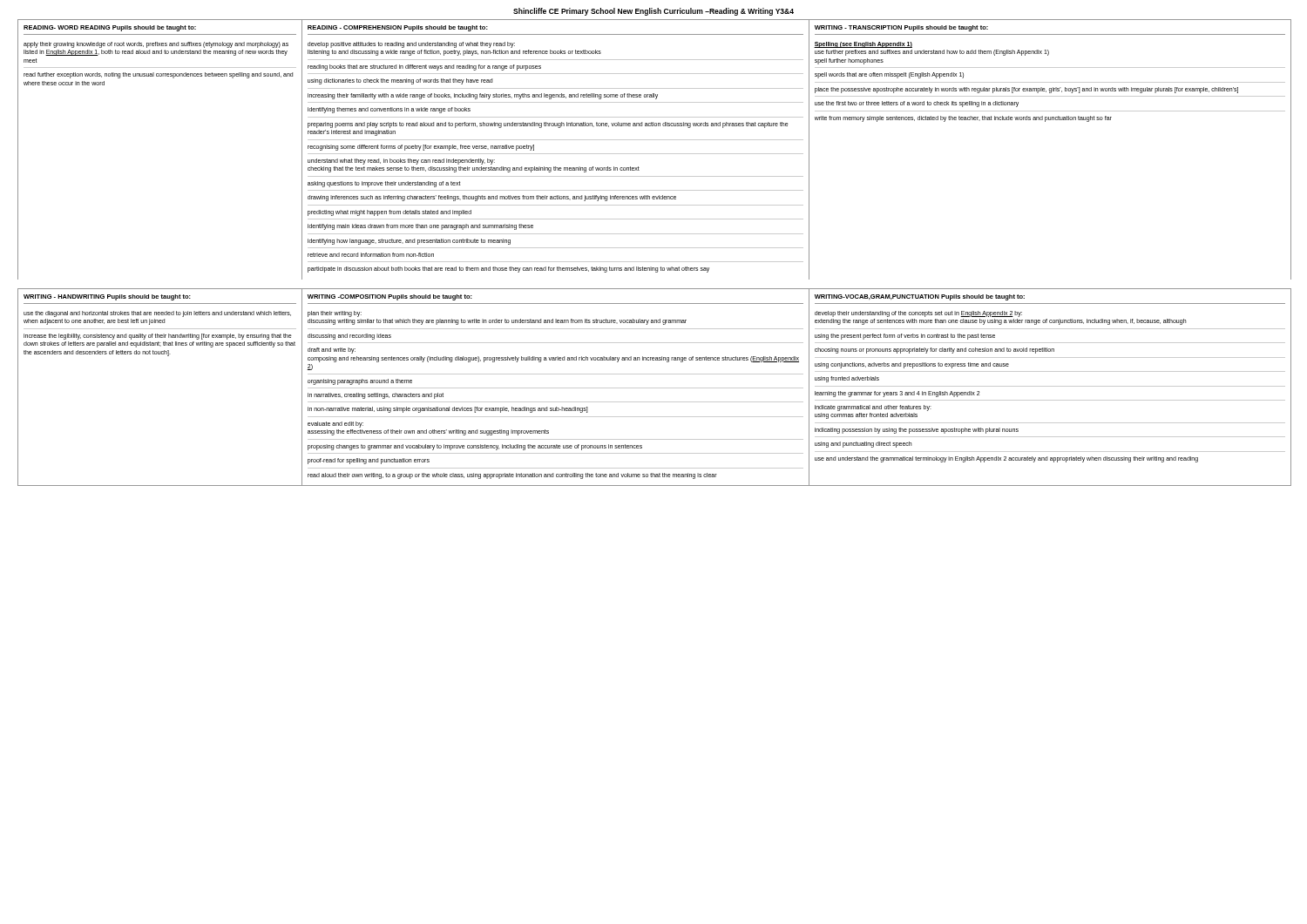This screenshot has height=924, width=1307.
Task: Find the table that mentions "READING - COMPREHENSION"
Action: 556,150
